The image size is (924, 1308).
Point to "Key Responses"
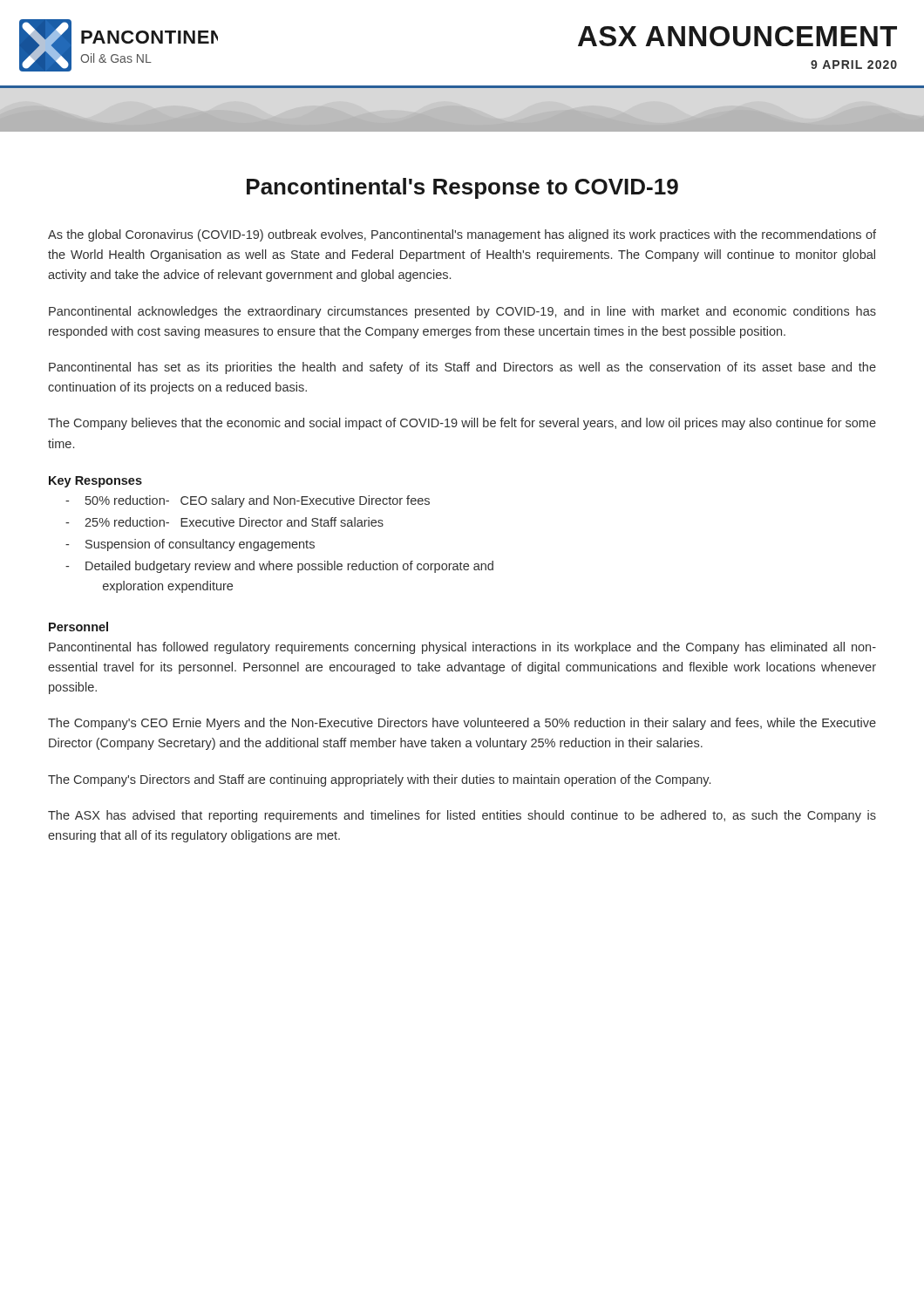(x=95, y=480)
